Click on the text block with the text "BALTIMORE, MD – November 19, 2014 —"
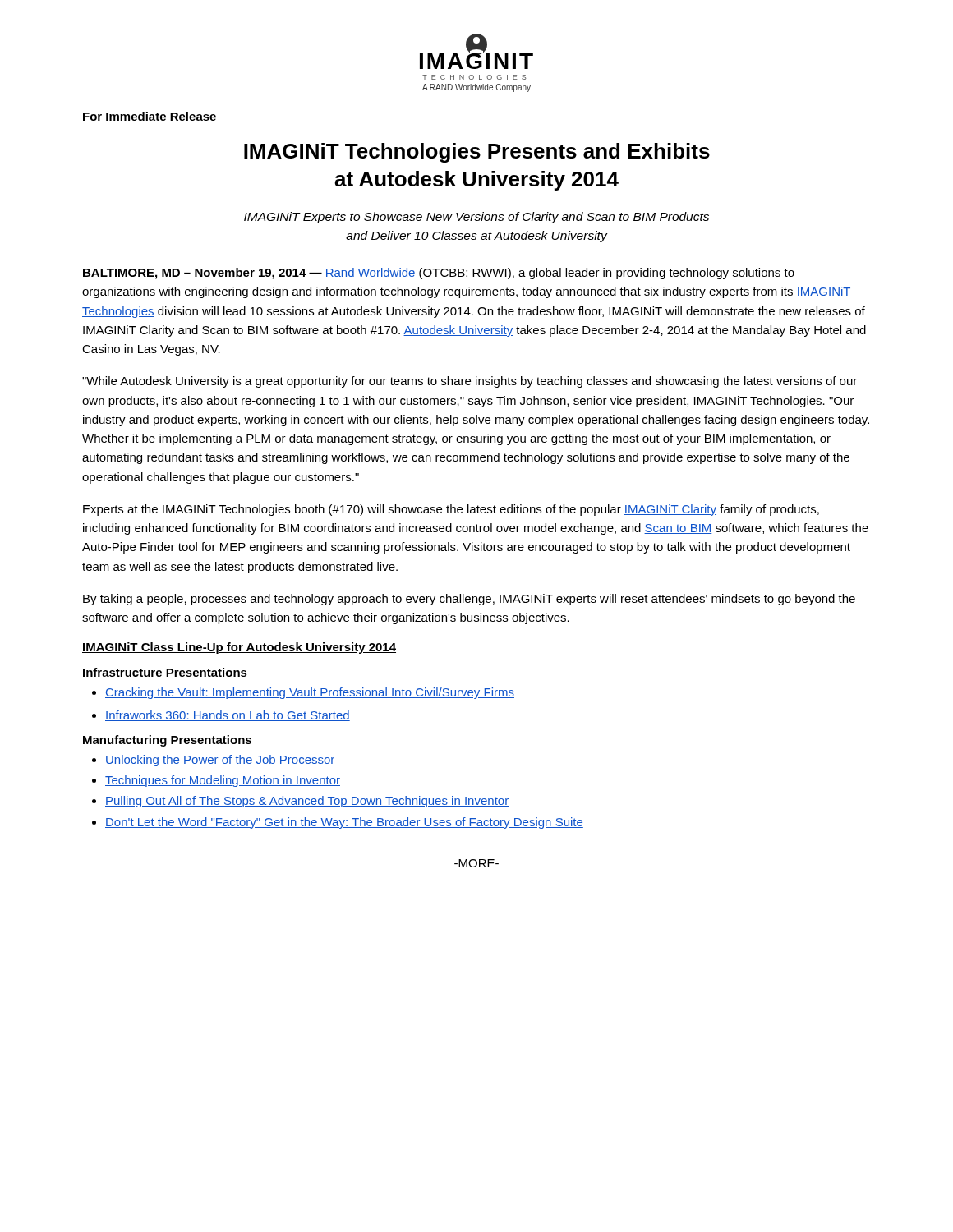 coord(474,311)
